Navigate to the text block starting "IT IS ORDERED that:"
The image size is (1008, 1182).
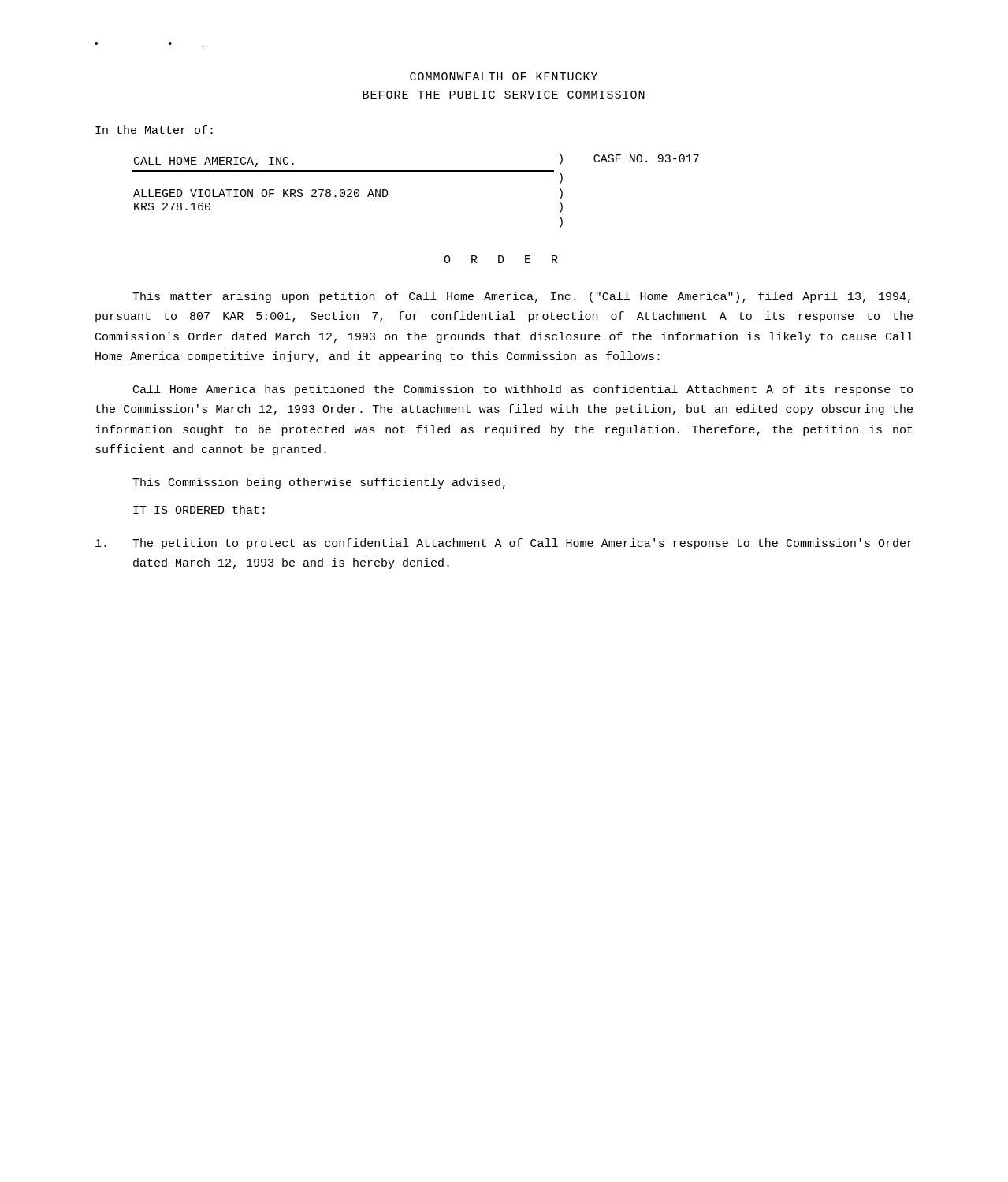click(x=200, y=511)
